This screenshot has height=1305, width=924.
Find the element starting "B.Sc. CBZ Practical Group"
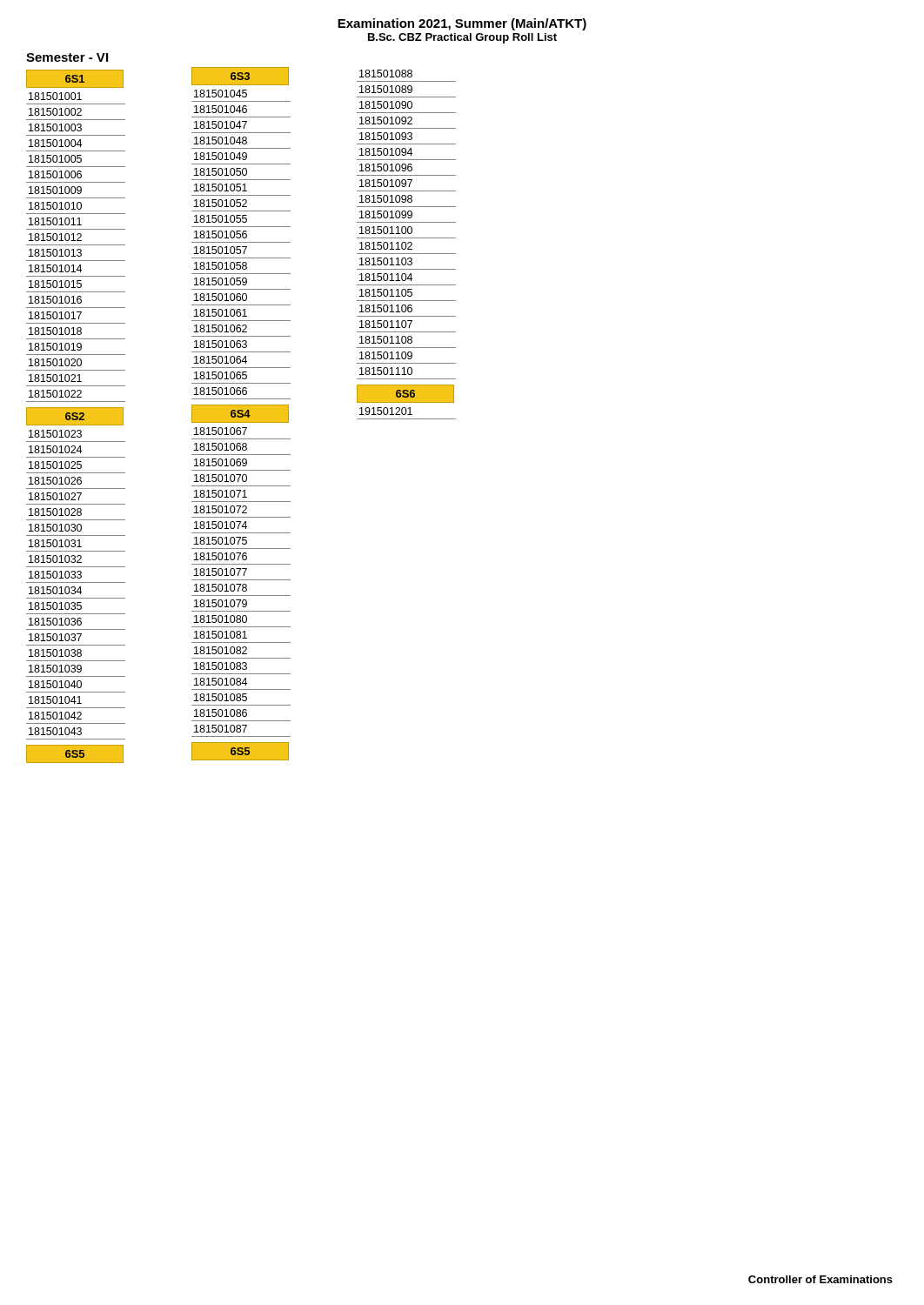point(462,37)
